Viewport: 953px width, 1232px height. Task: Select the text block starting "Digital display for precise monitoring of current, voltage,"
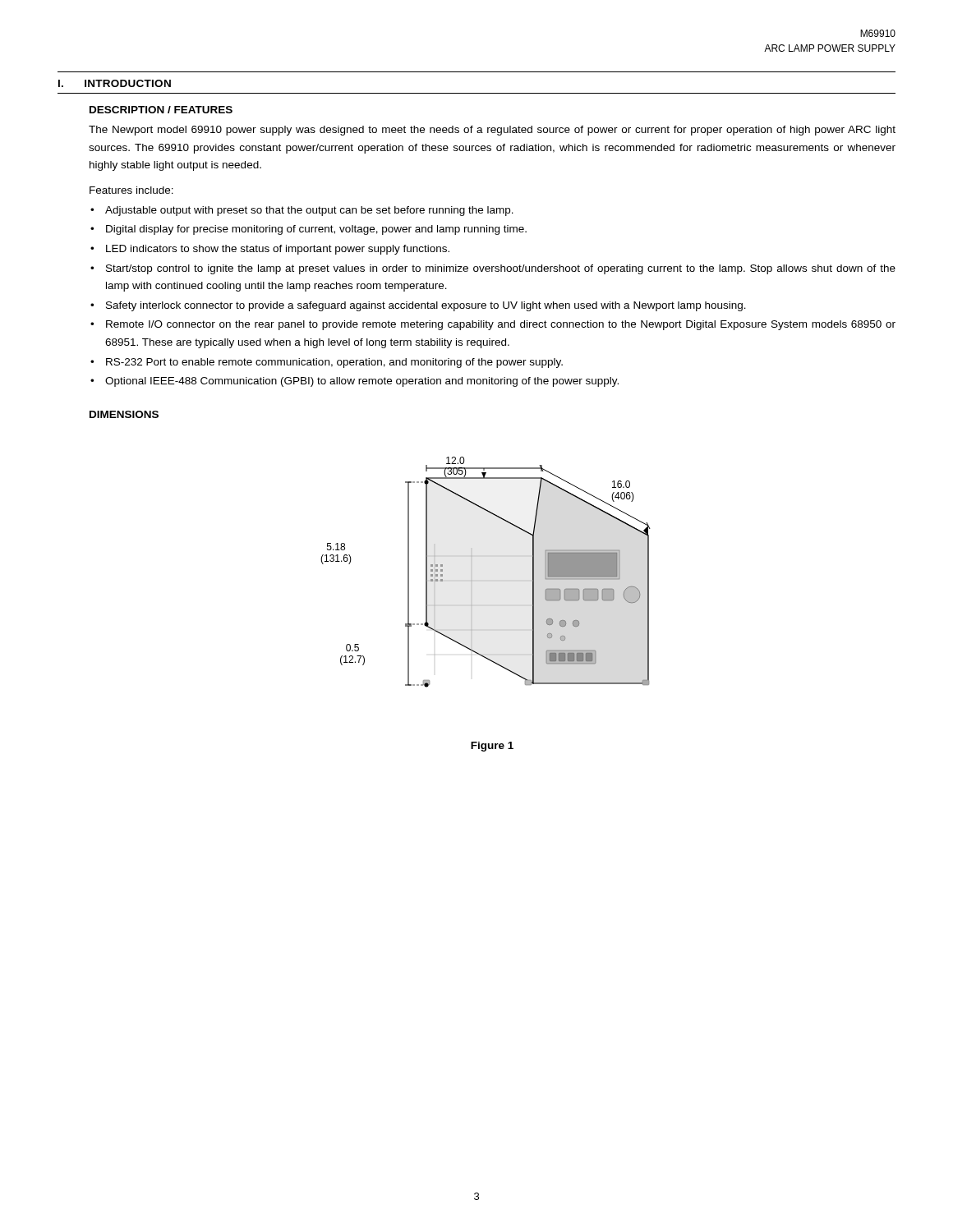(x=316, y=229)
